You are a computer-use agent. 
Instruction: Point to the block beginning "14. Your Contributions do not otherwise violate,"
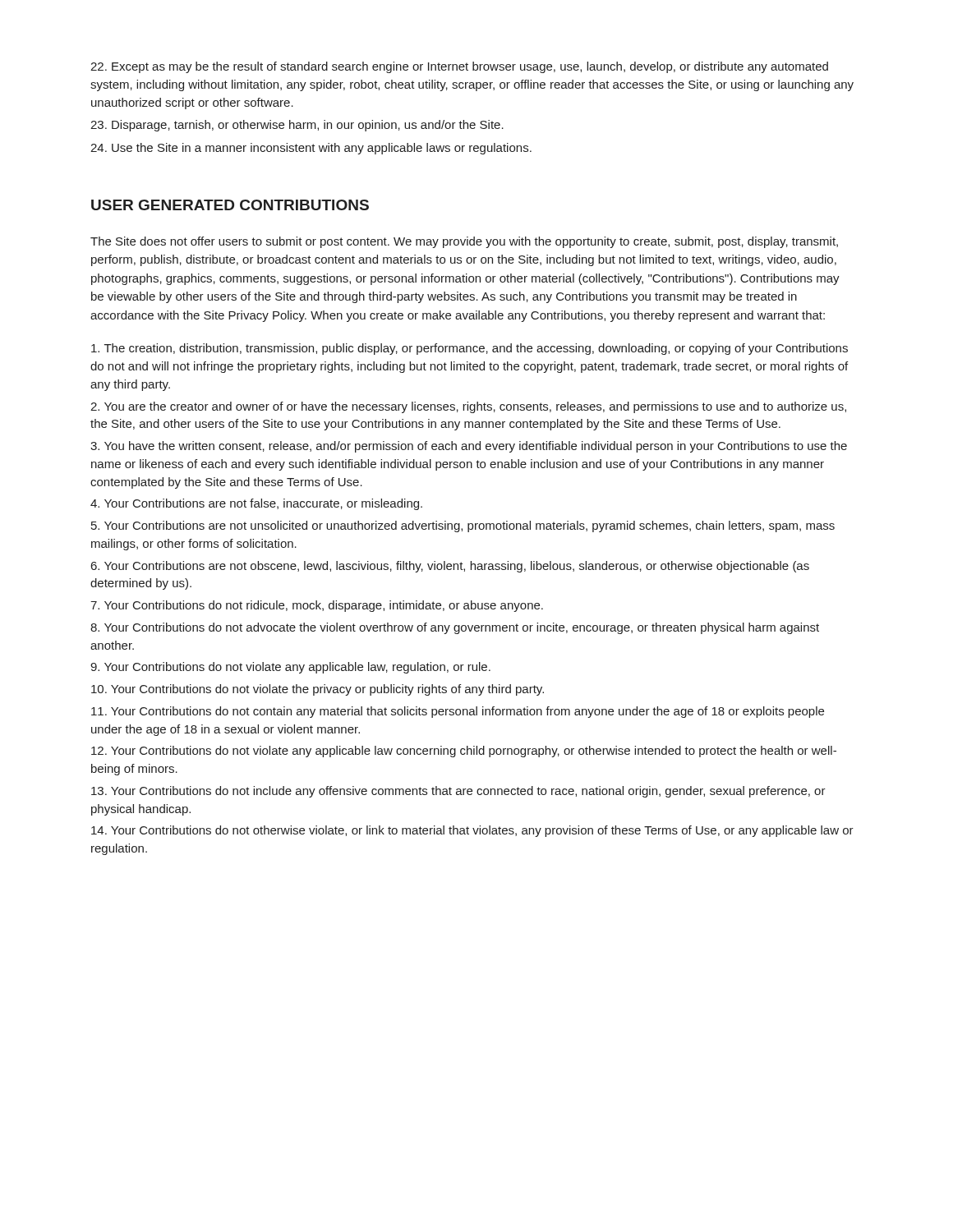pyautogui.click(x=472, y=839)
